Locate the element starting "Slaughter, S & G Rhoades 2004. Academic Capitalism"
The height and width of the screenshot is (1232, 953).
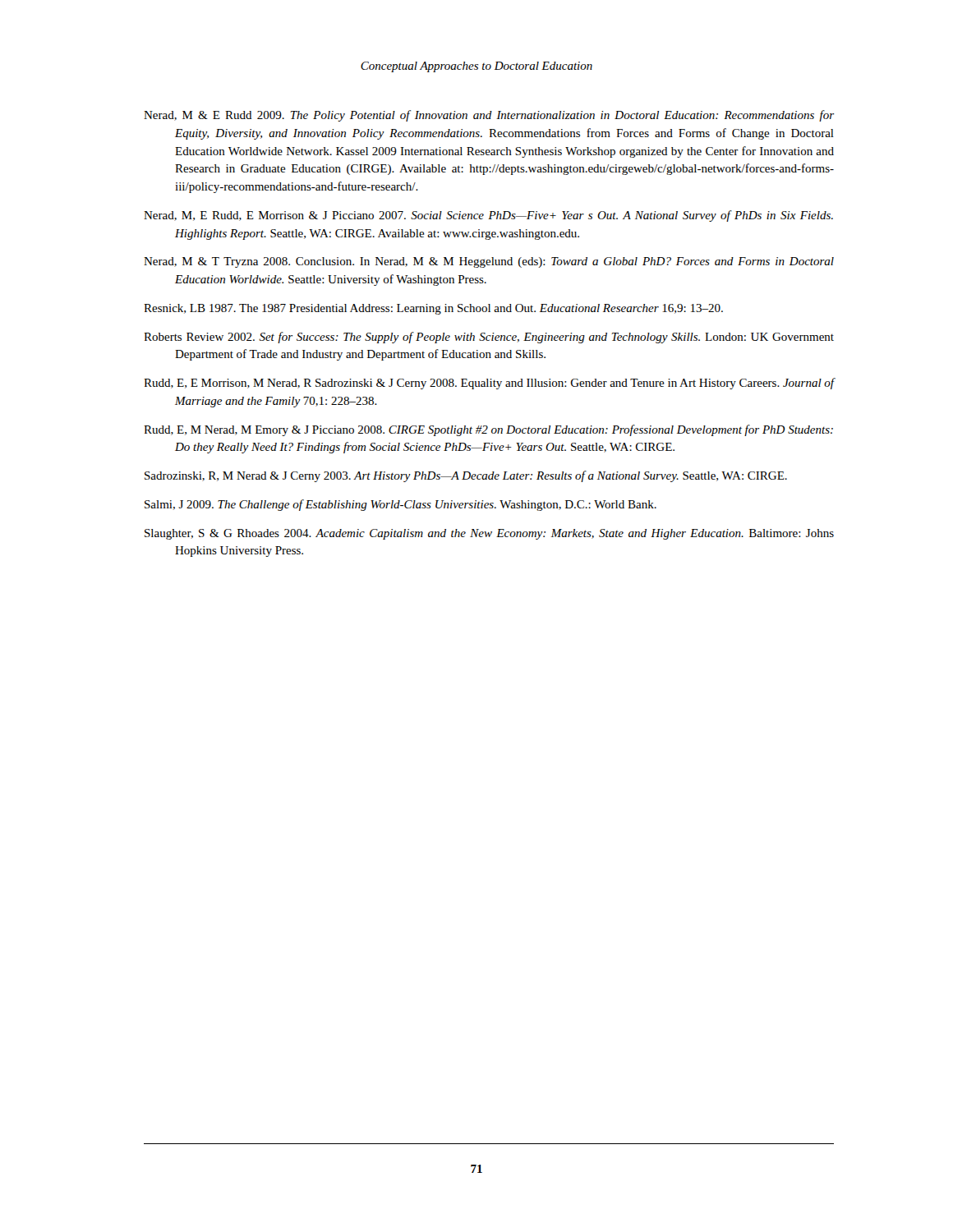489,542
